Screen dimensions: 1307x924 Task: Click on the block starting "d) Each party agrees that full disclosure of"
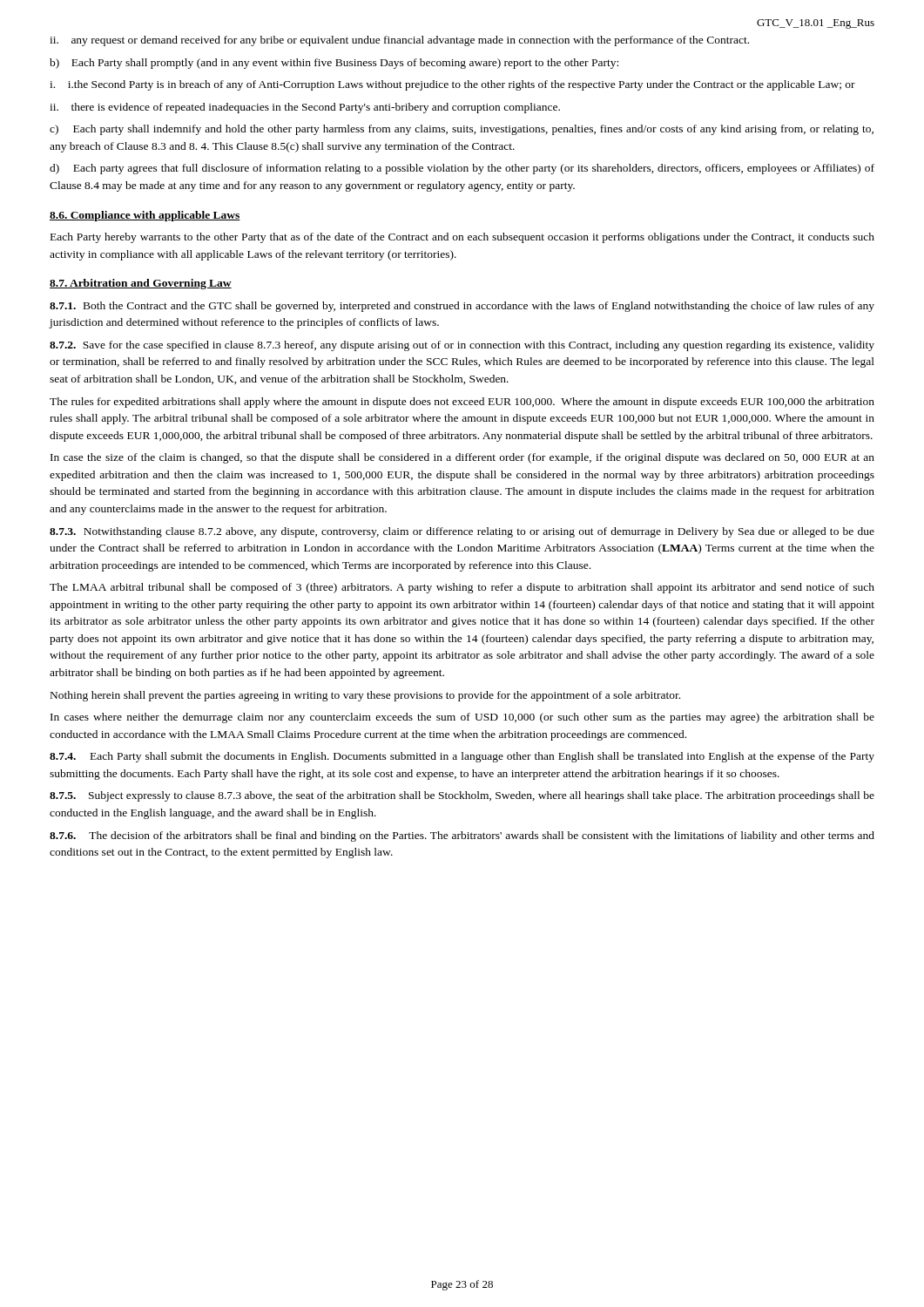[x=462, y=177]
